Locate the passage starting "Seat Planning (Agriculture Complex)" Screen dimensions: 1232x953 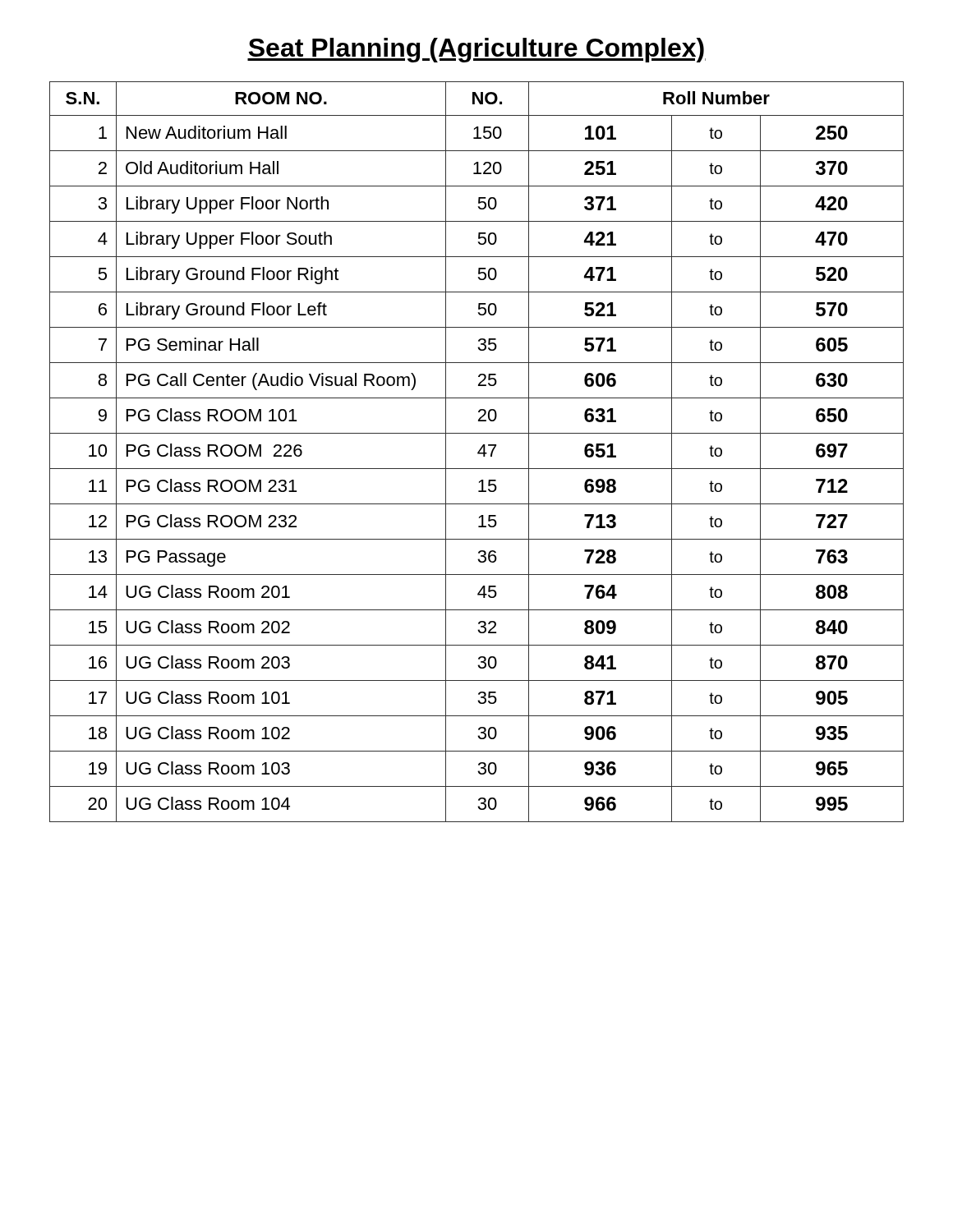[476, 48]
